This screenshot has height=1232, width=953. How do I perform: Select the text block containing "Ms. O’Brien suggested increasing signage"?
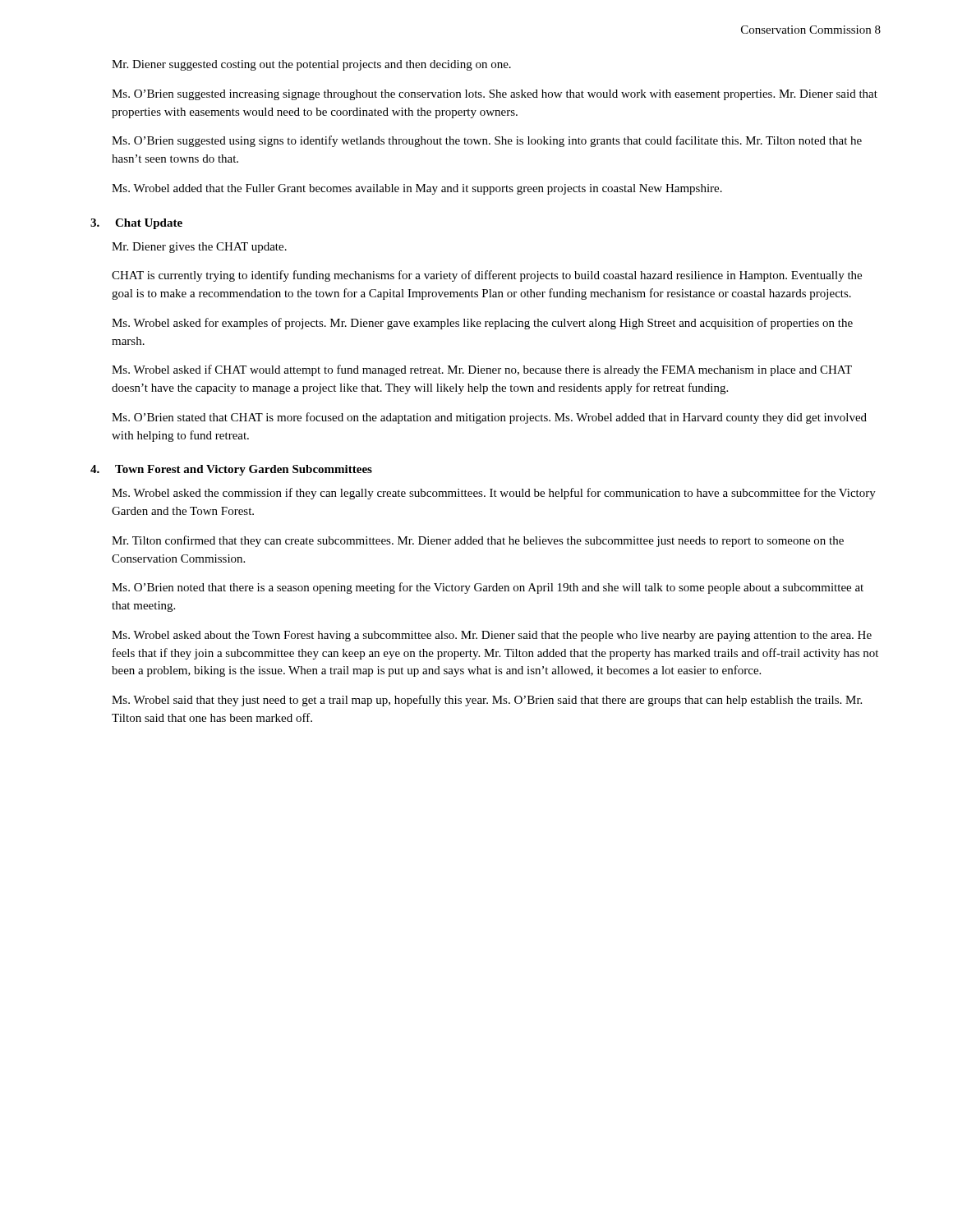pyautogui.click(x=496, y=103)
